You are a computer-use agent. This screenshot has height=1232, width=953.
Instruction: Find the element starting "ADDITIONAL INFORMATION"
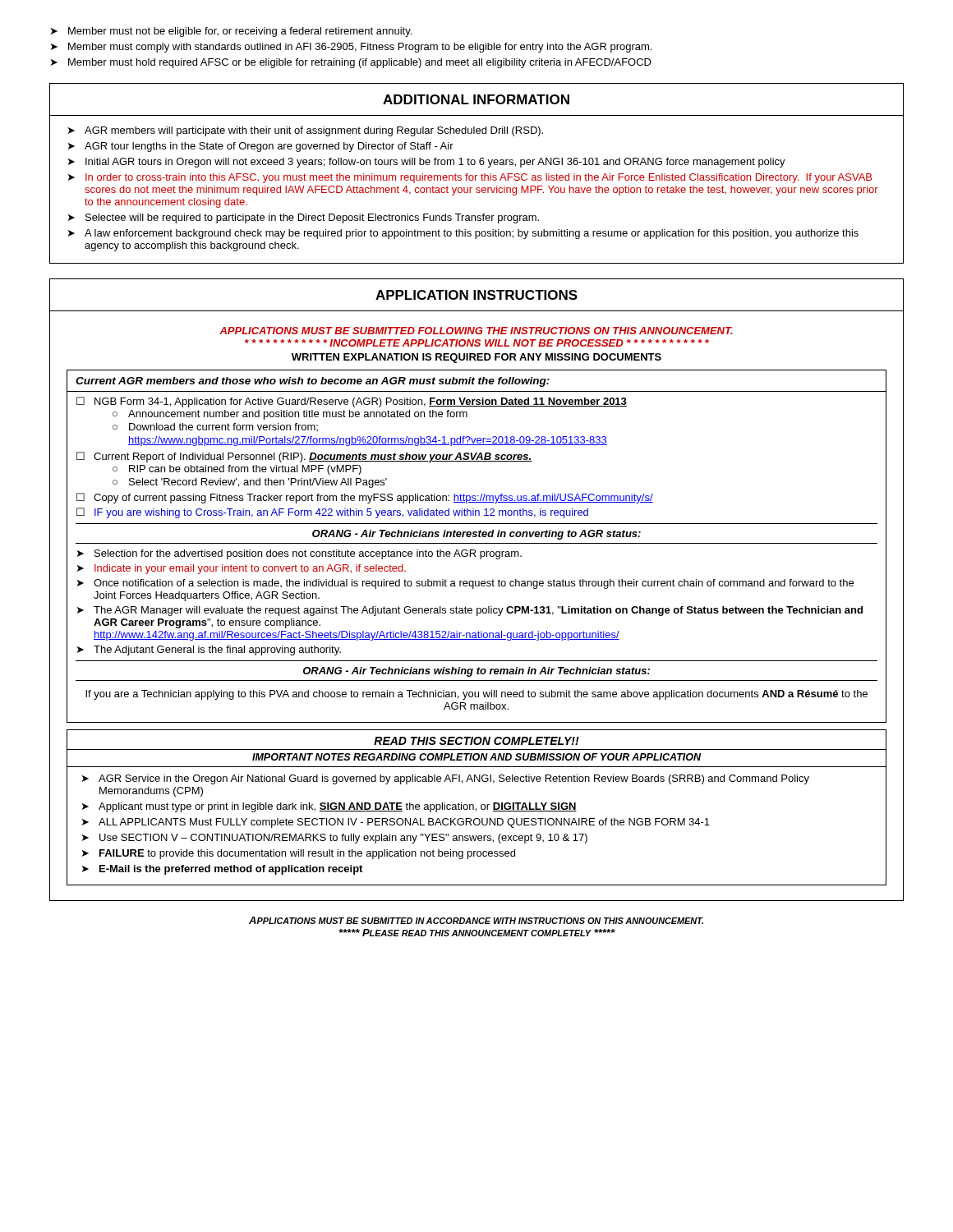476,100
